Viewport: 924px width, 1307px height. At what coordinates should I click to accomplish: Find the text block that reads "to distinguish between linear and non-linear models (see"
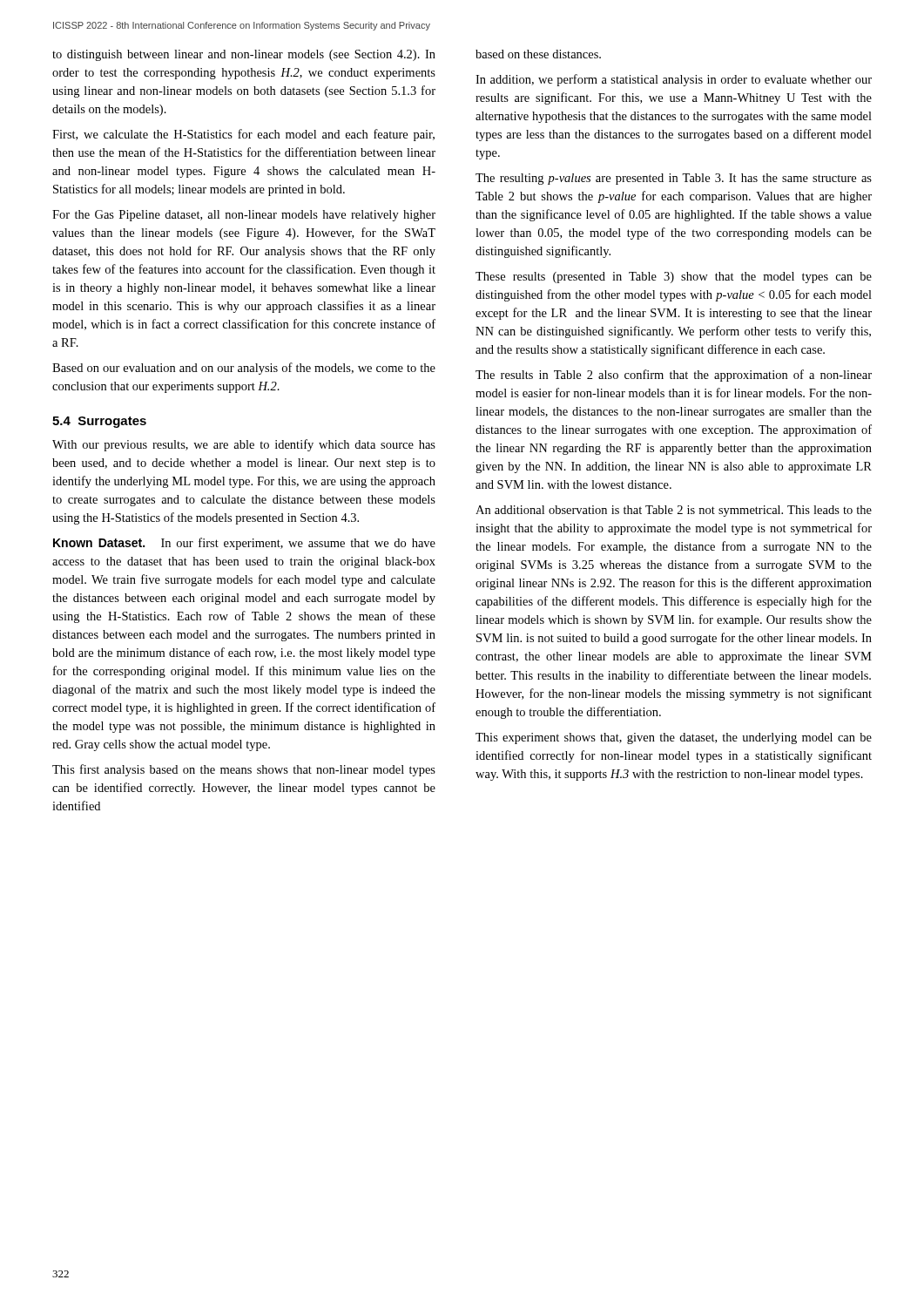244,221
